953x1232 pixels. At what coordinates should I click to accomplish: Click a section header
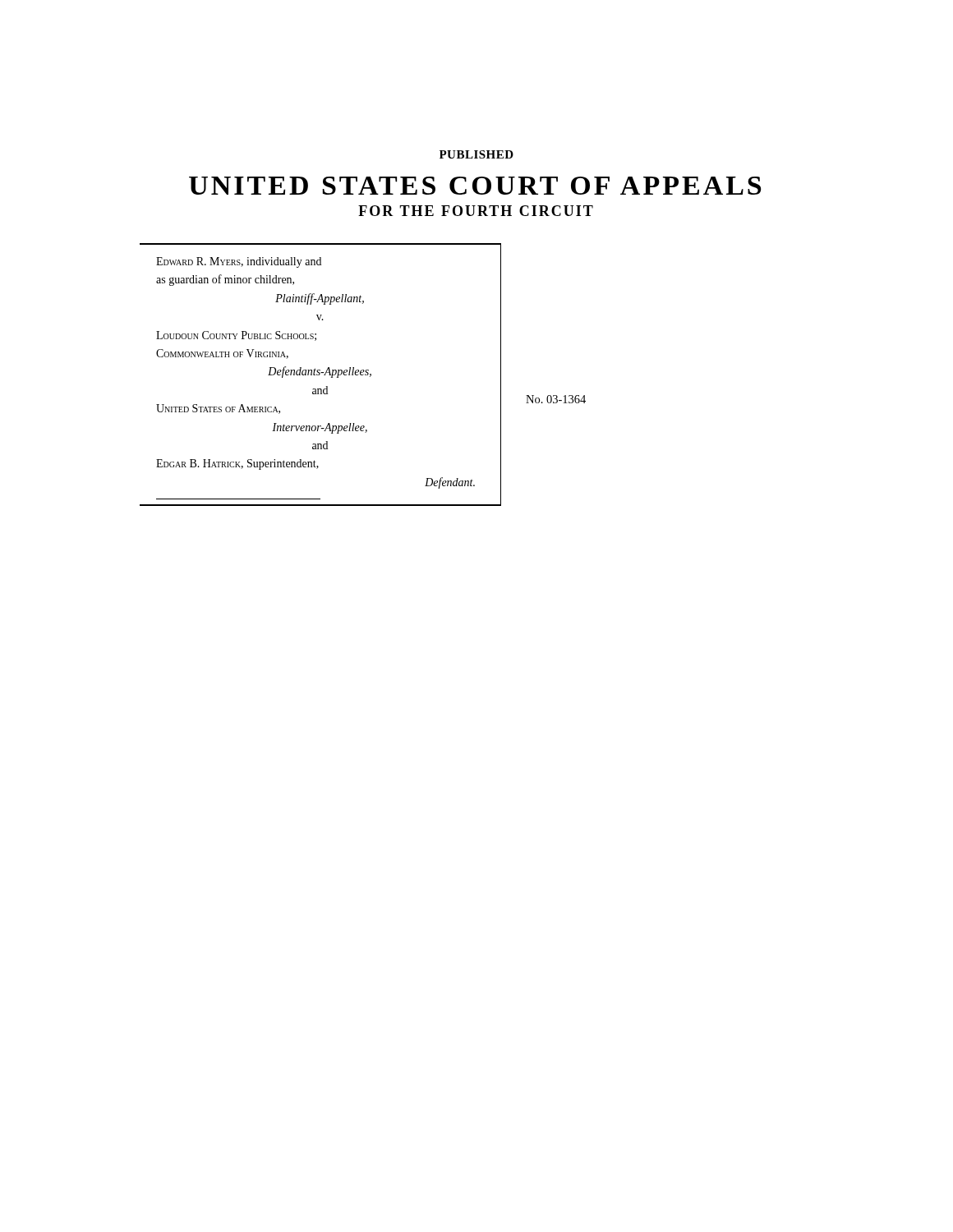pyautogui.click(x=476, y=154)
